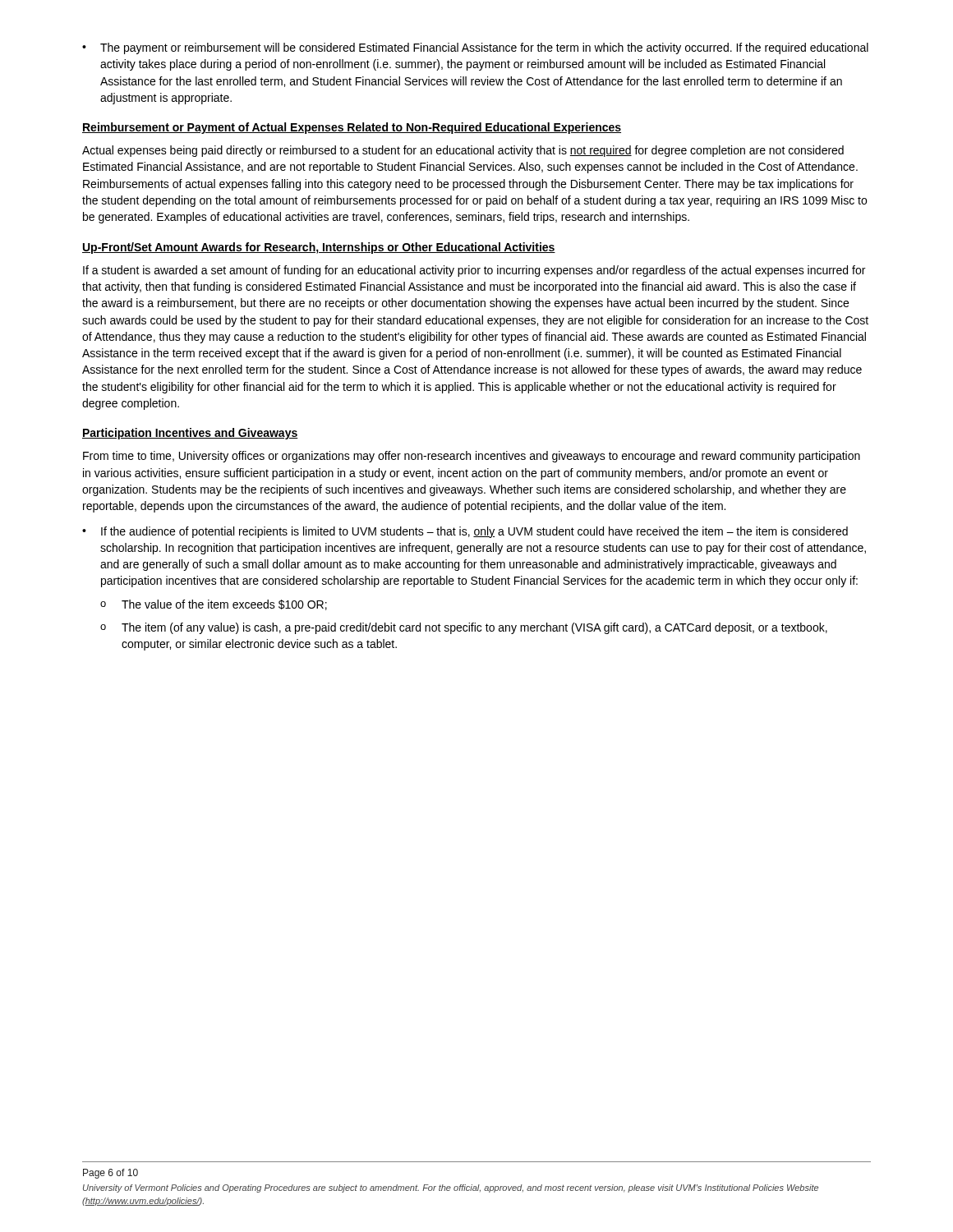The height and width of the screenshot is (1232, 953).
Task: Click where it says "Participation Incentives and Giveaways"
Action: [x=190, y=434]
